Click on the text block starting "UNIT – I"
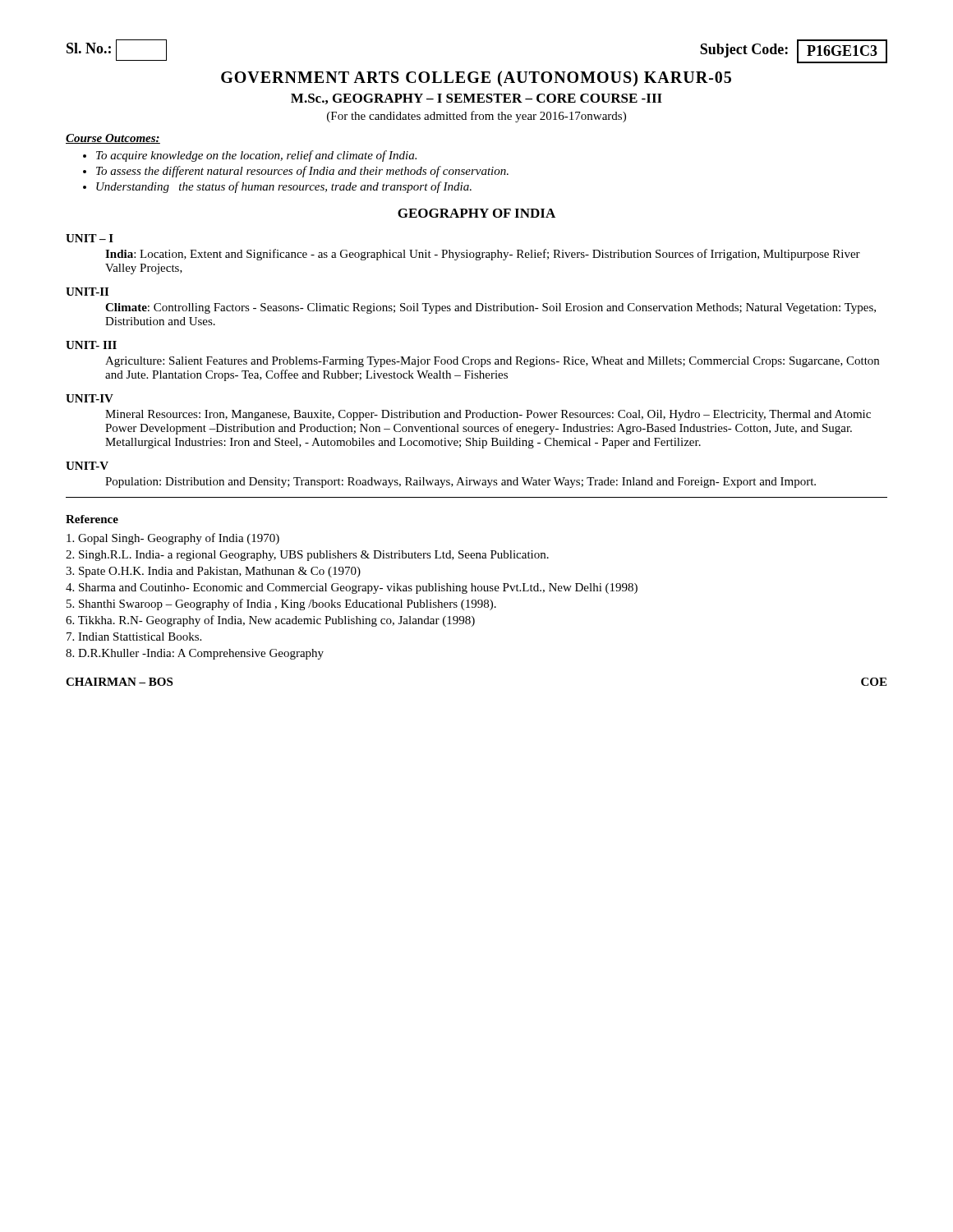The width and height of the screenshot is (953, 1232). coord(90,238)
